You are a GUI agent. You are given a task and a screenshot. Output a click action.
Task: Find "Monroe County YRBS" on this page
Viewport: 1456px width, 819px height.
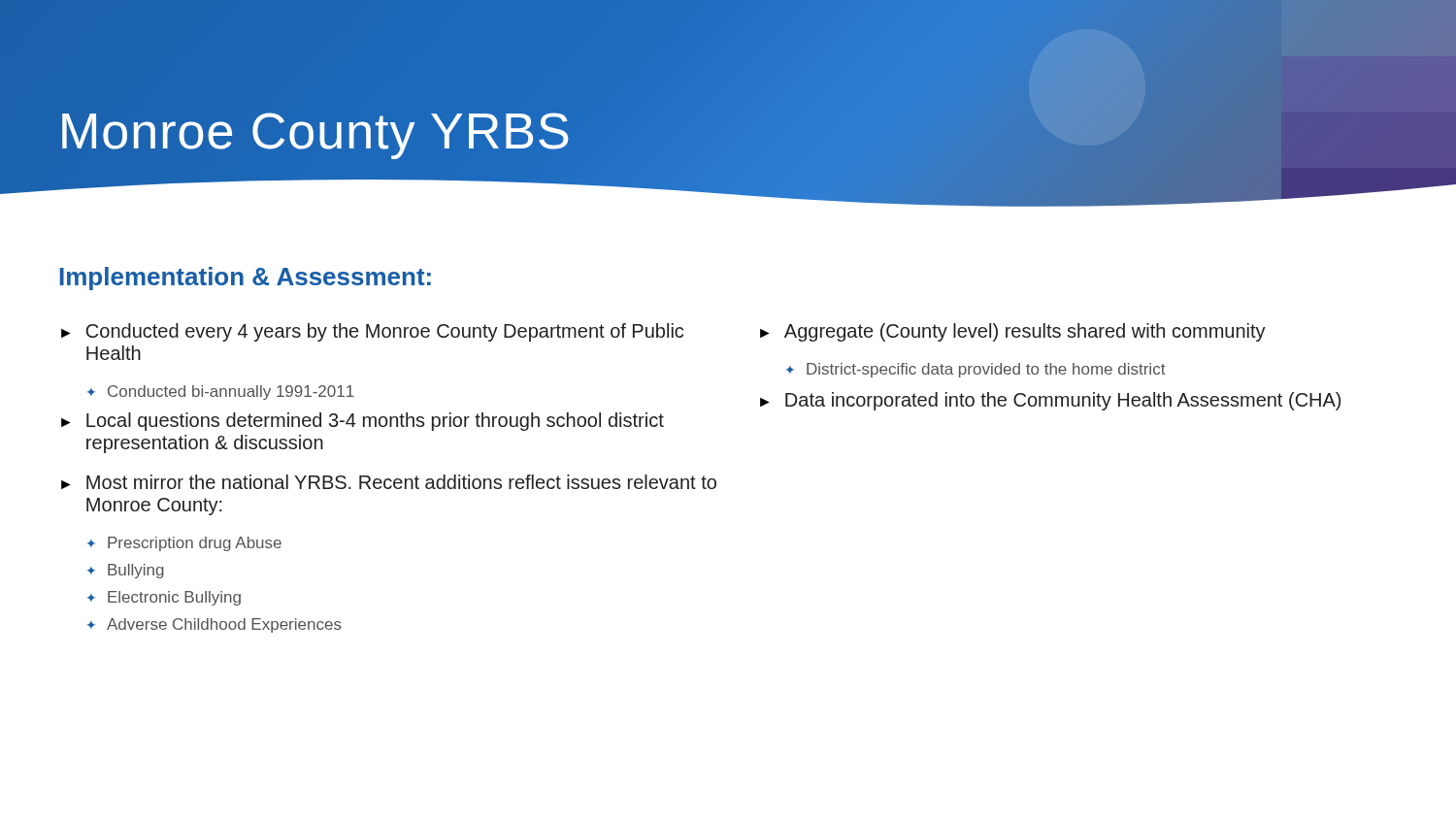pyautogui.click(x=315, y=131)
